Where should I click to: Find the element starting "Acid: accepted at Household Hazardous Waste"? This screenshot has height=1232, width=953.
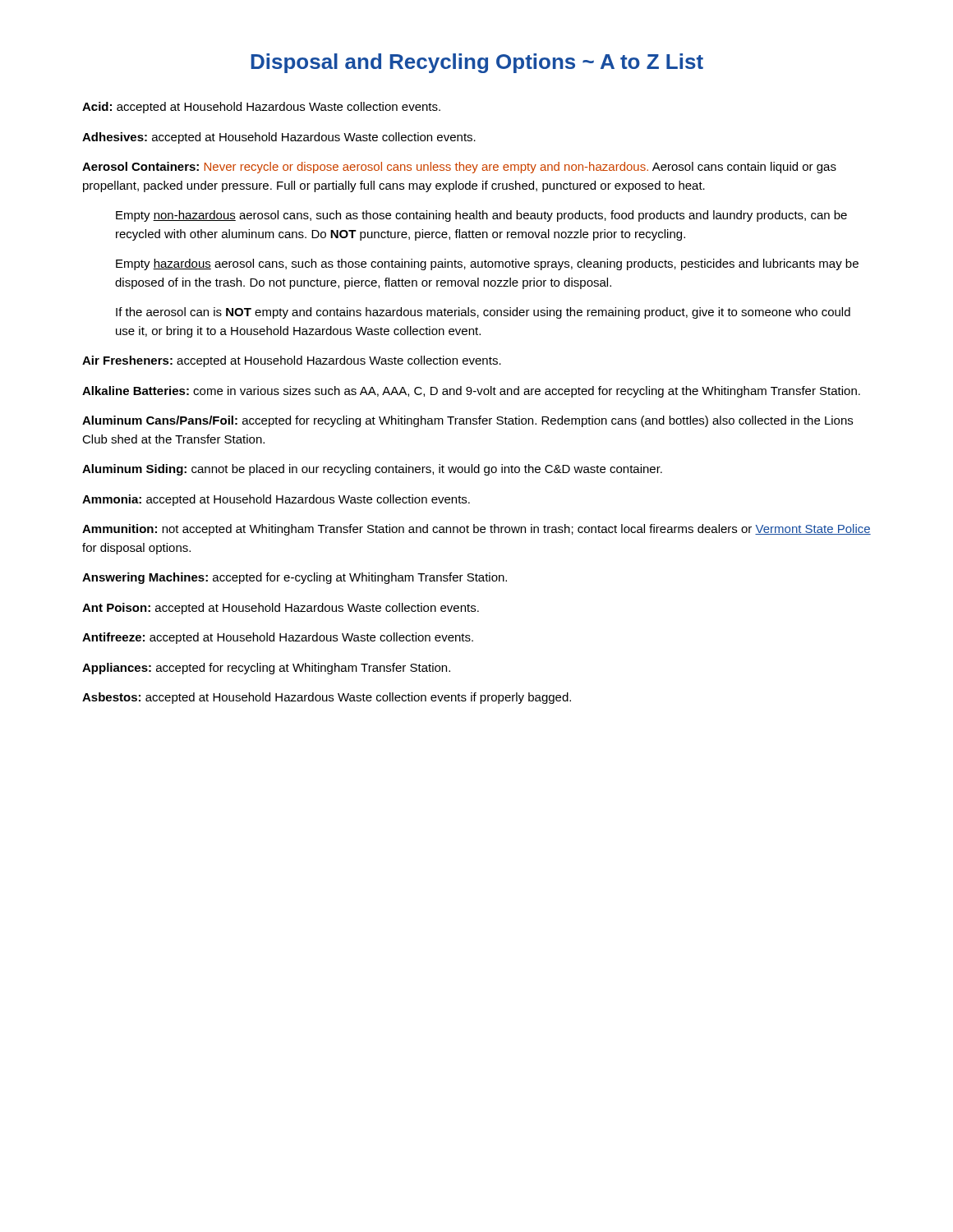(262, 106)
